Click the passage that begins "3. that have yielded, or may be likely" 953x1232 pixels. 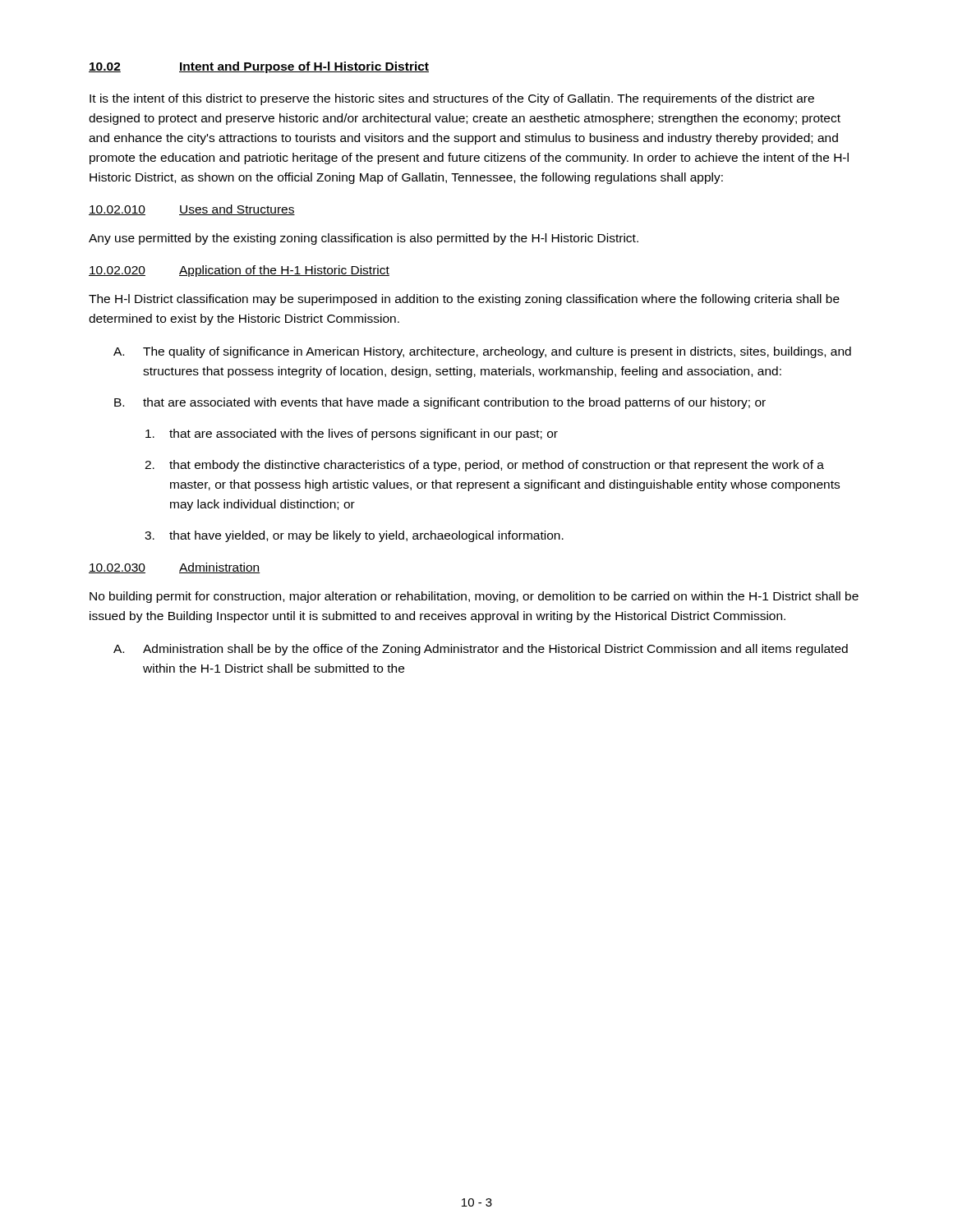tap(504, 536)
